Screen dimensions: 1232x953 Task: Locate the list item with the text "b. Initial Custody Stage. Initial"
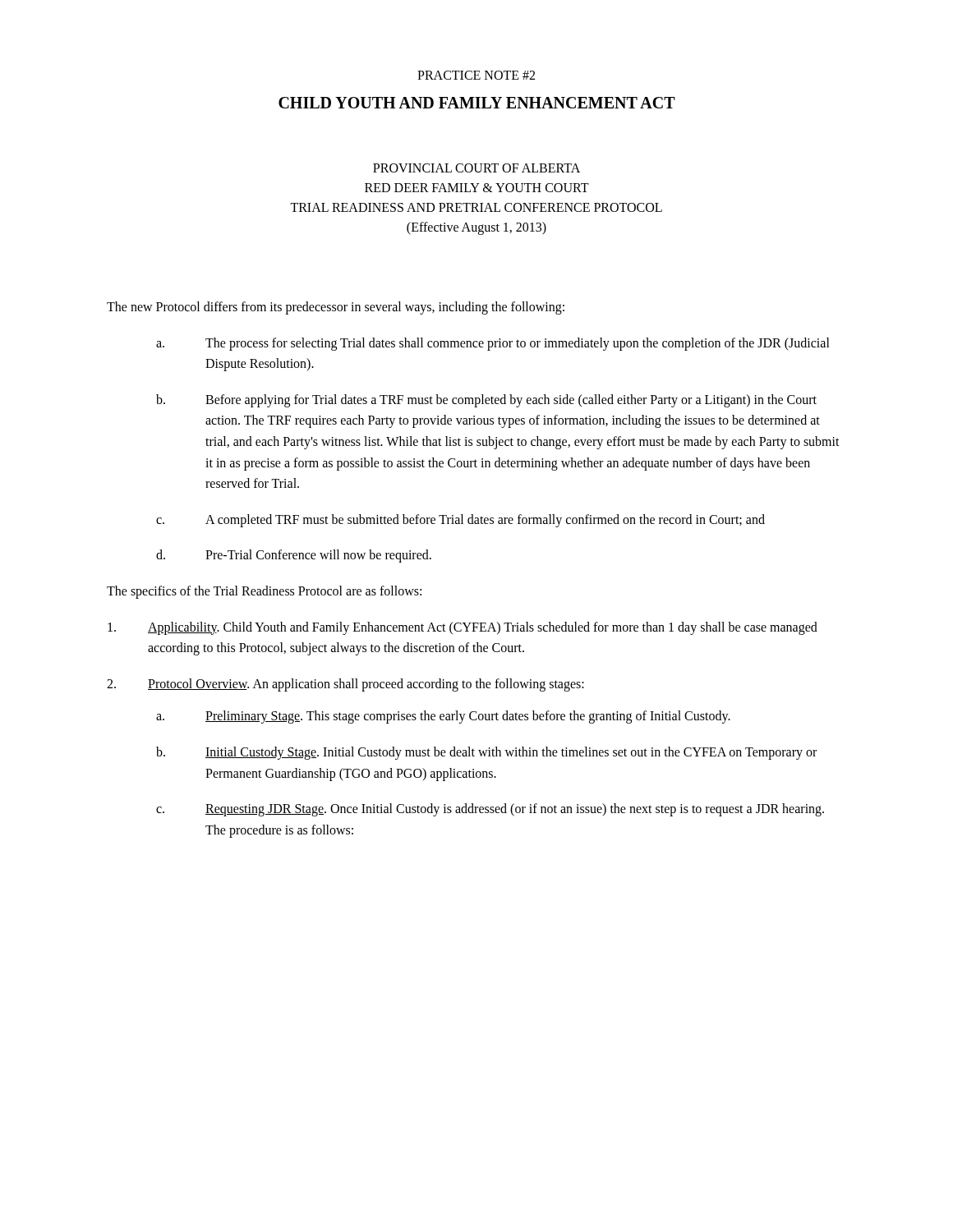coord(501,763)
